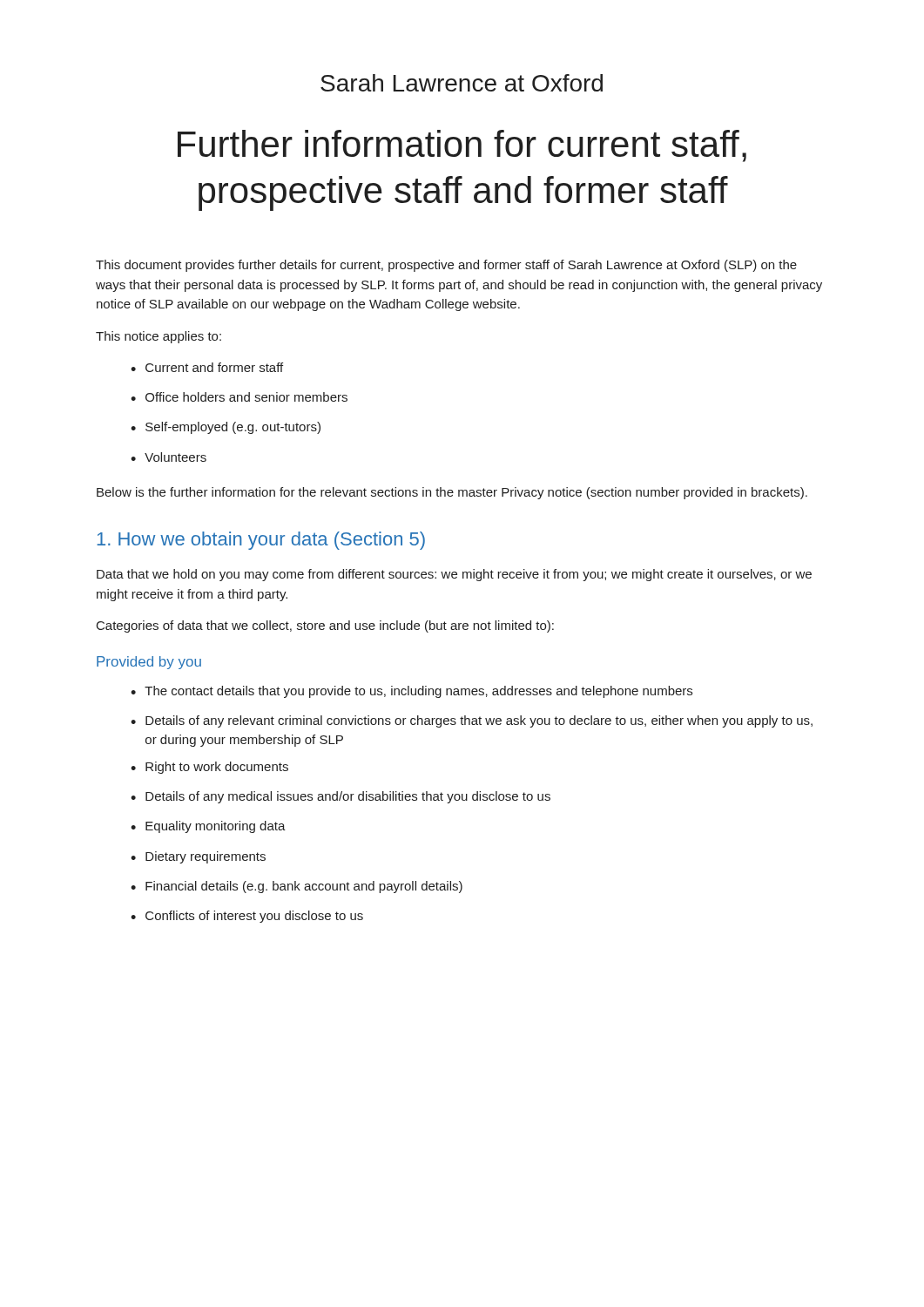924x1307 pixels.
Task: Find the list item that reads "• Self-employed (e.g. out-tutors)"
Action: [226, 429]
